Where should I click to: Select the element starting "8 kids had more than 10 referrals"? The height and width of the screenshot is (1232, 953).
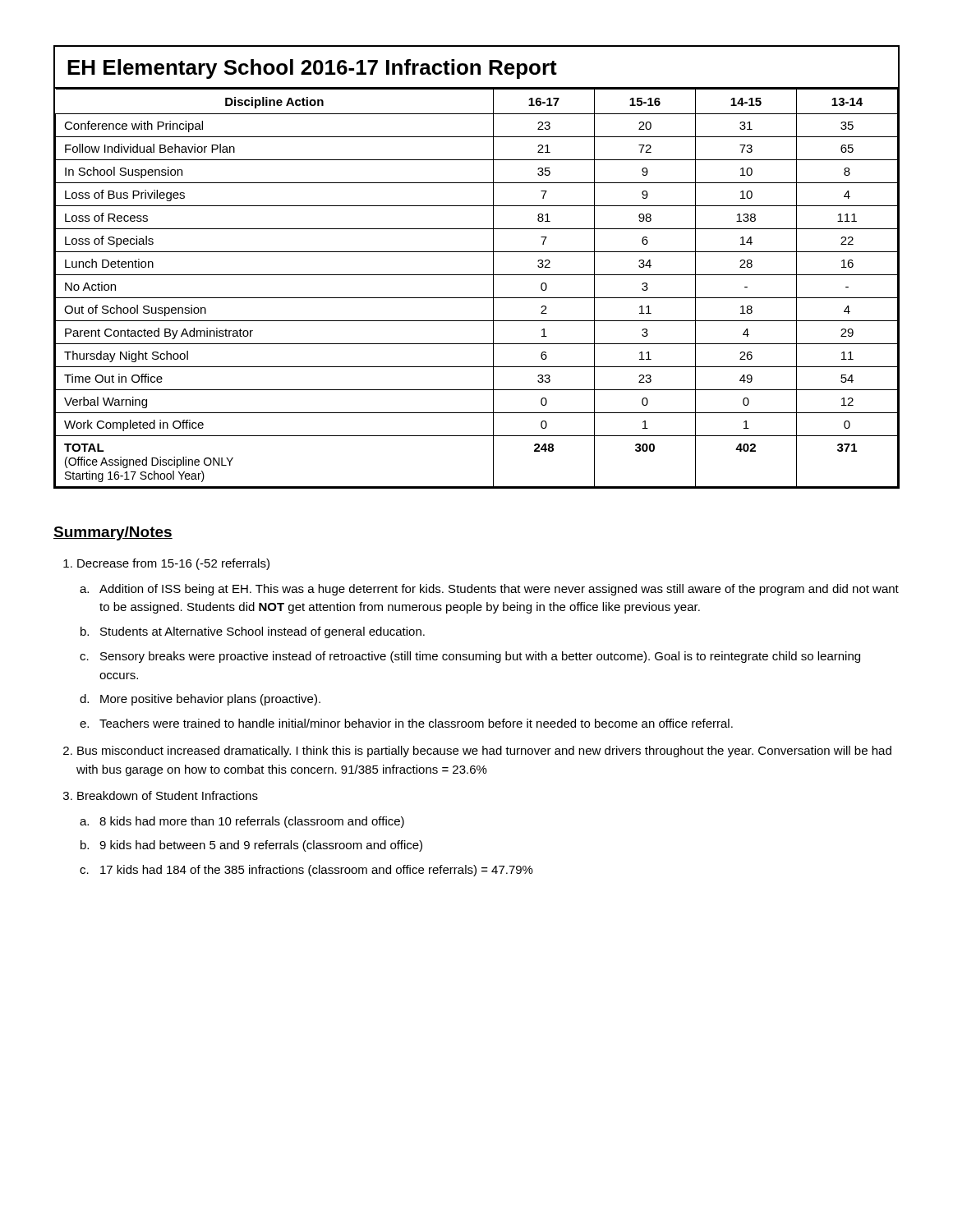pyautogui.click(x=252, y=821)
